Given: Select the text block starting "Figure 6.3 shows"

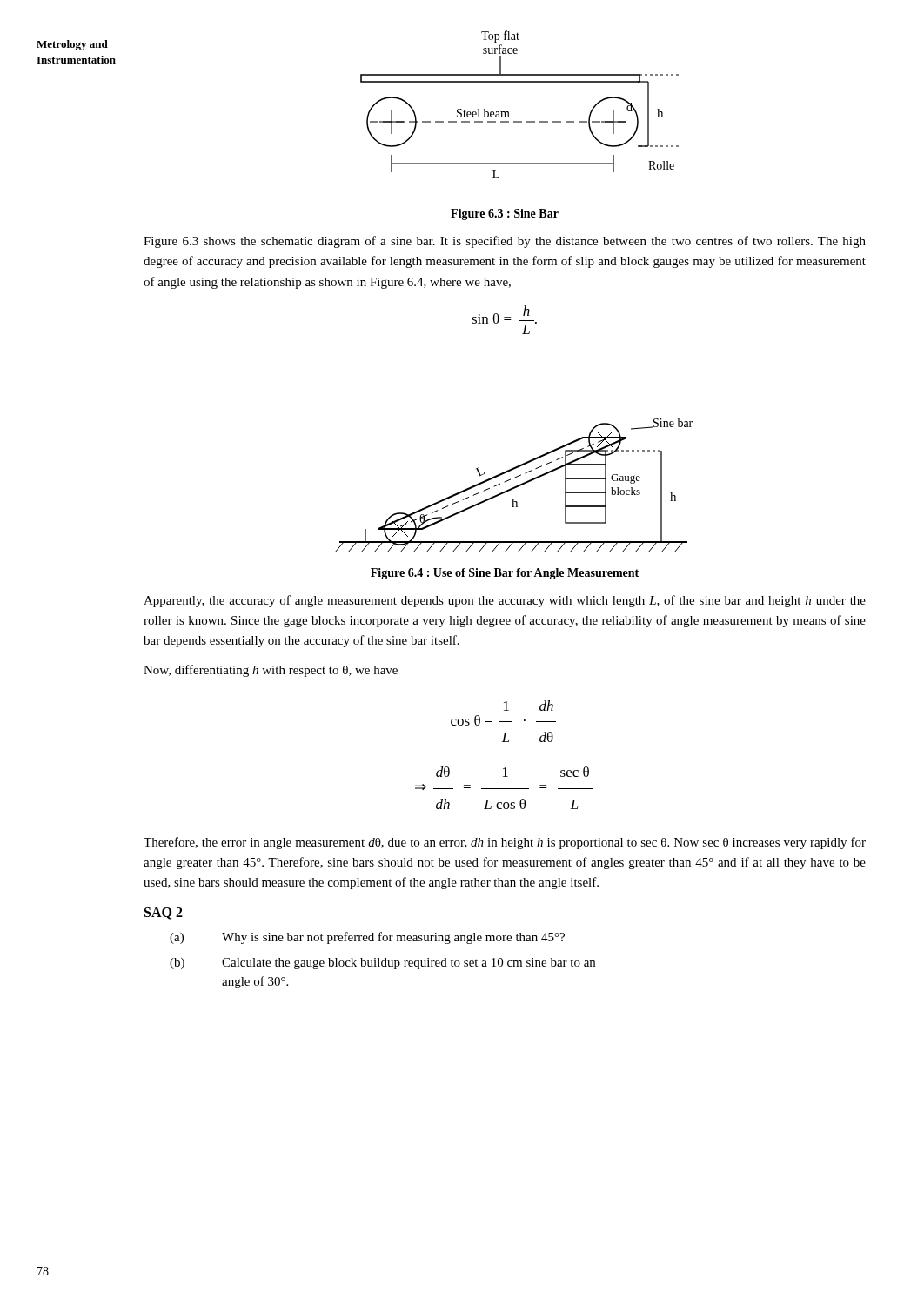Looking at the screenshot, I should tap(505, 261).
